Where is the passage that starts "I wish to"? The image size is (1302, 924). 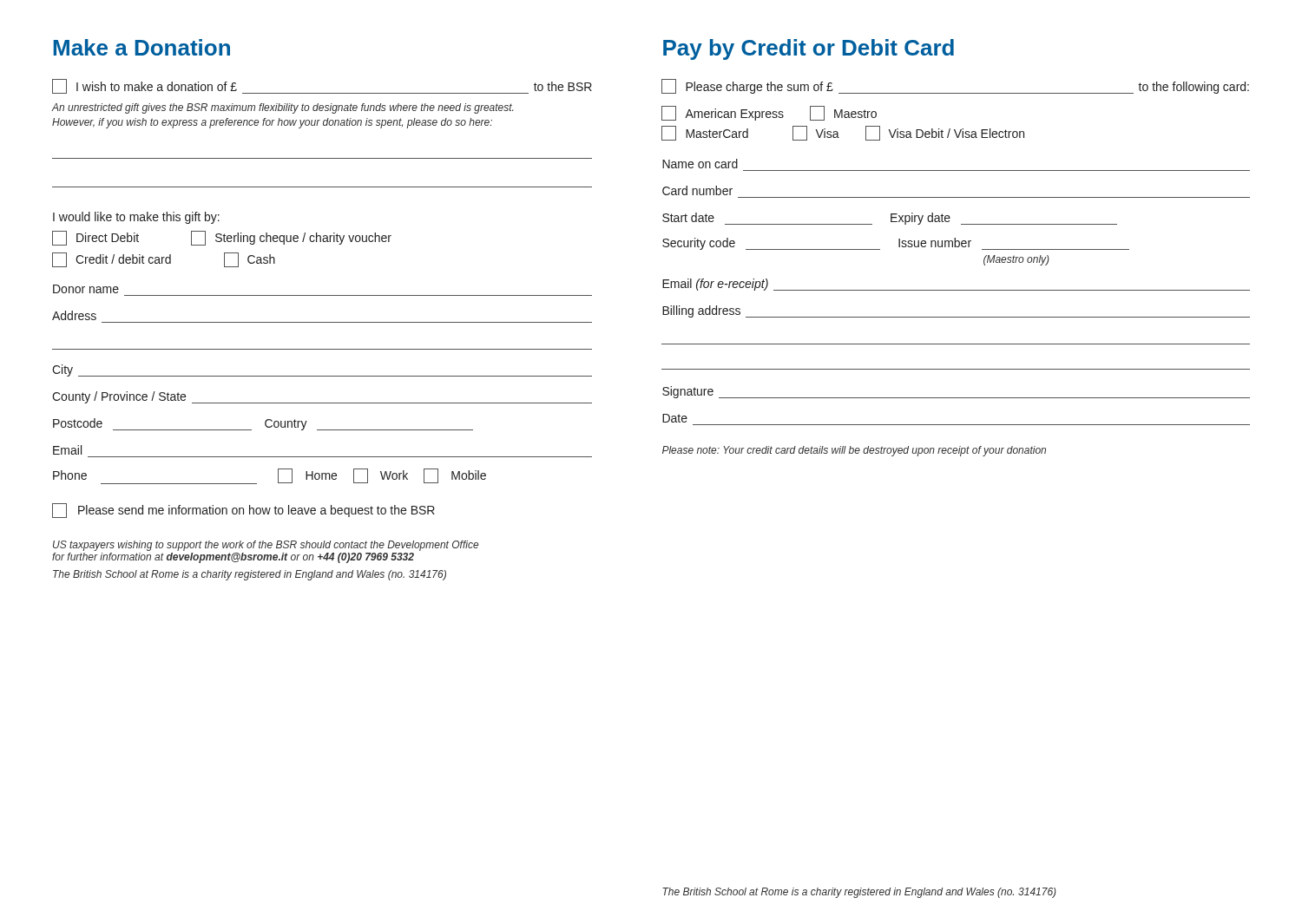322,85
